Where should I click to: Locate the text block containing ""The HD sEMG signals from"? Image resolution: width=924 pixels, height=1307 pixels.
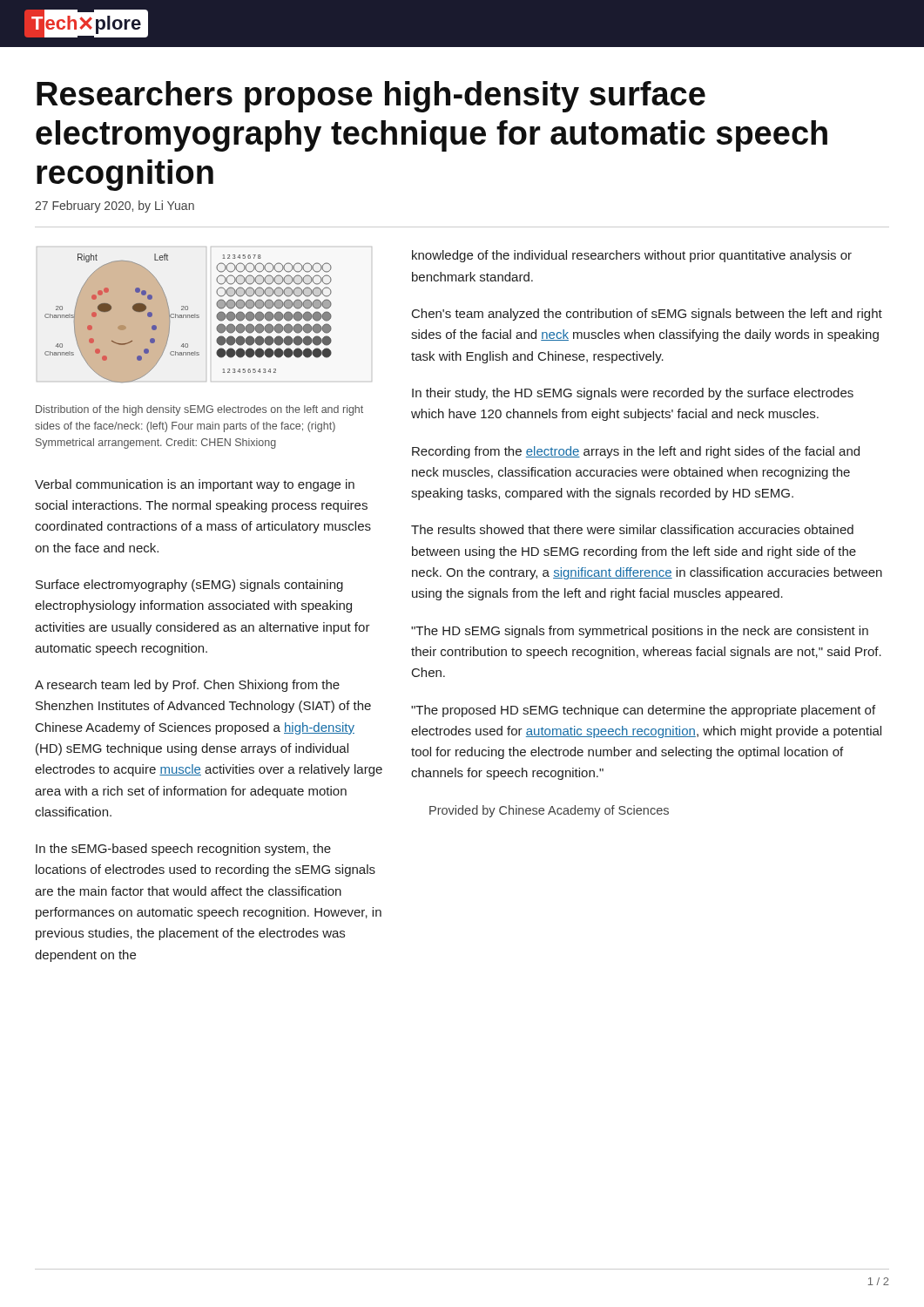pos(646,651)
